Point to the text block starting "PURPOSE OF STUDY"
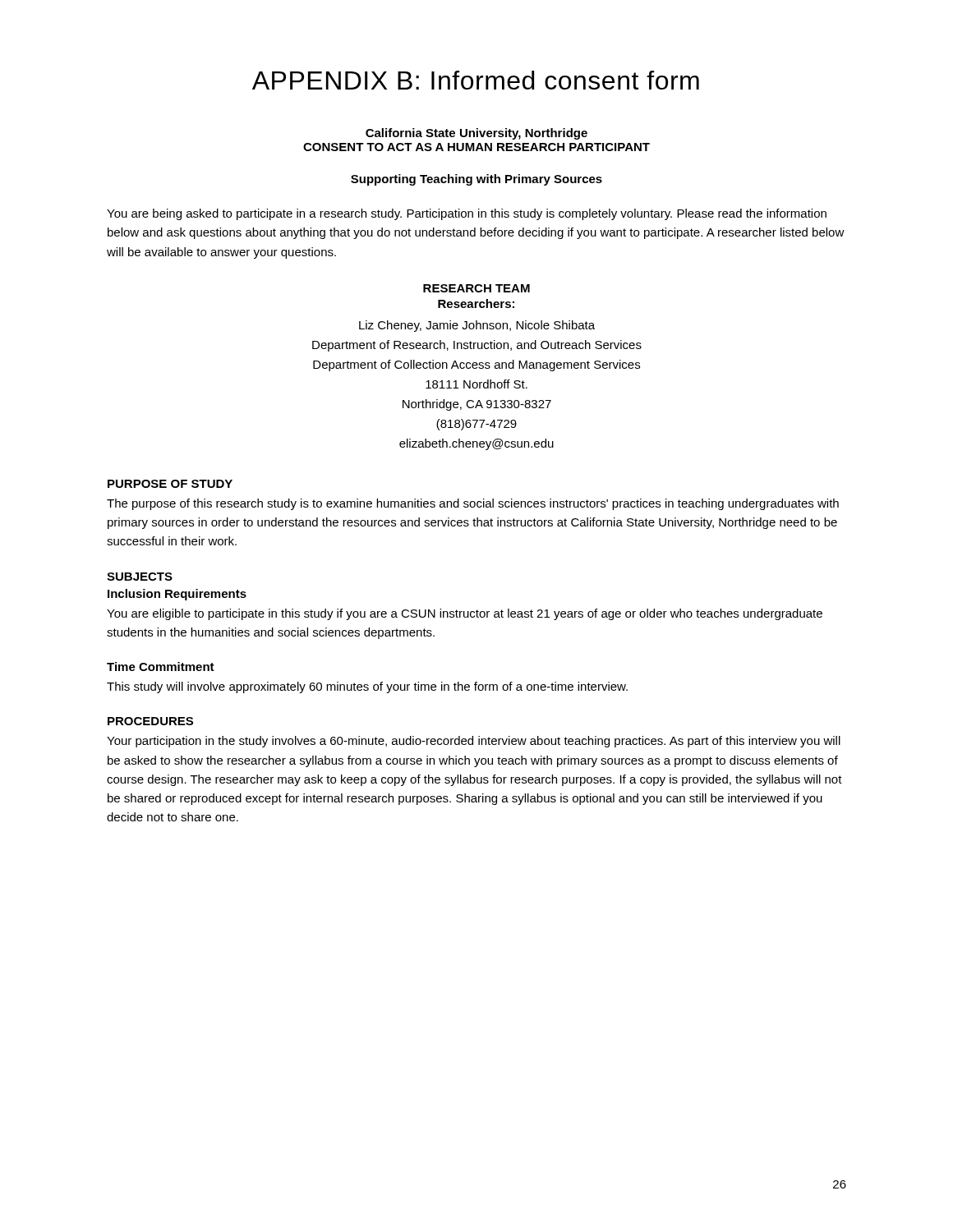This screenshot has height=1232, width=953. coord(170,483)
